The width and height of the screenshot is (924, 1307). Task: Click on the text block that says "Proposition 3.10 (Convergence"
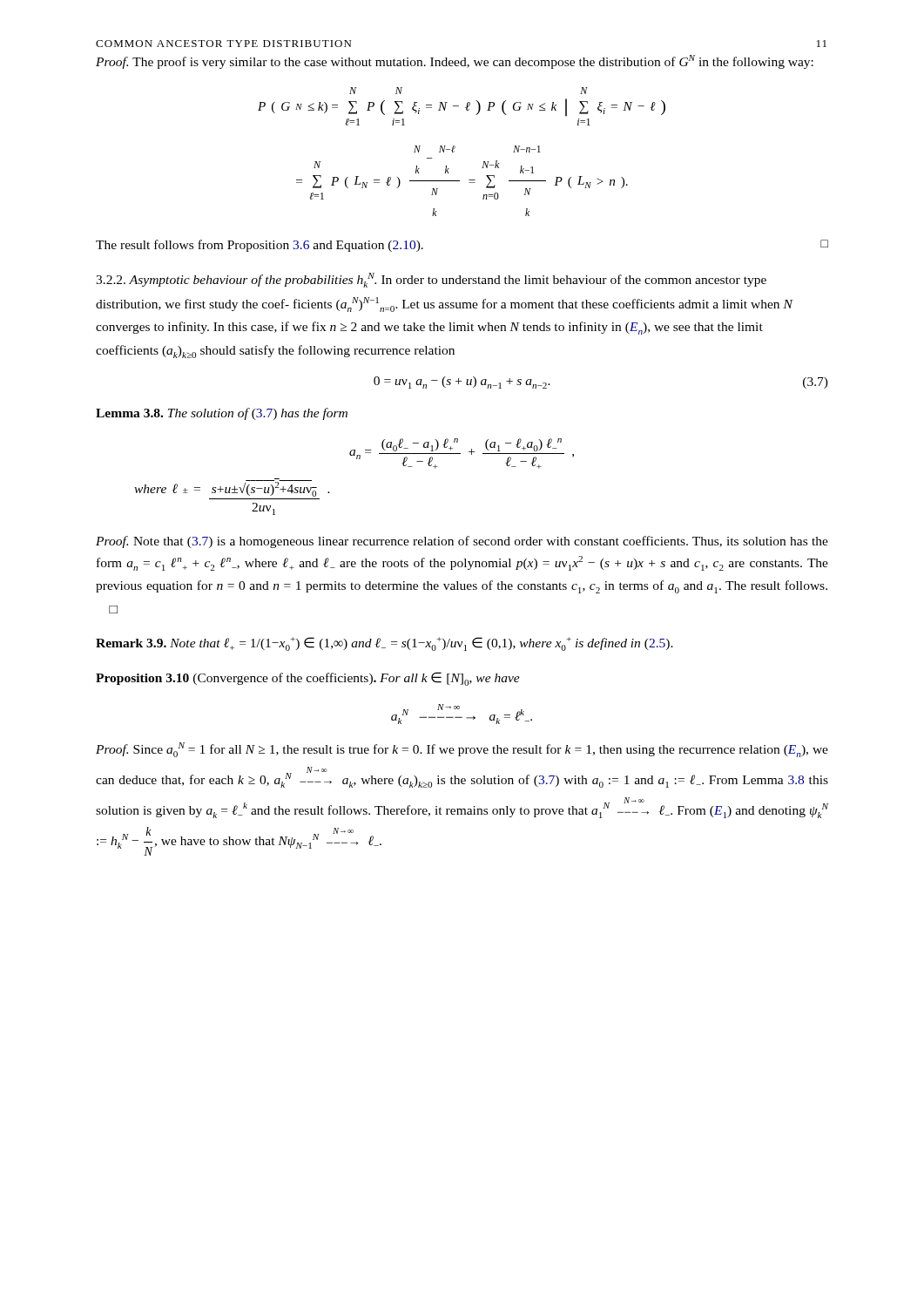click(x=308, y=679)
